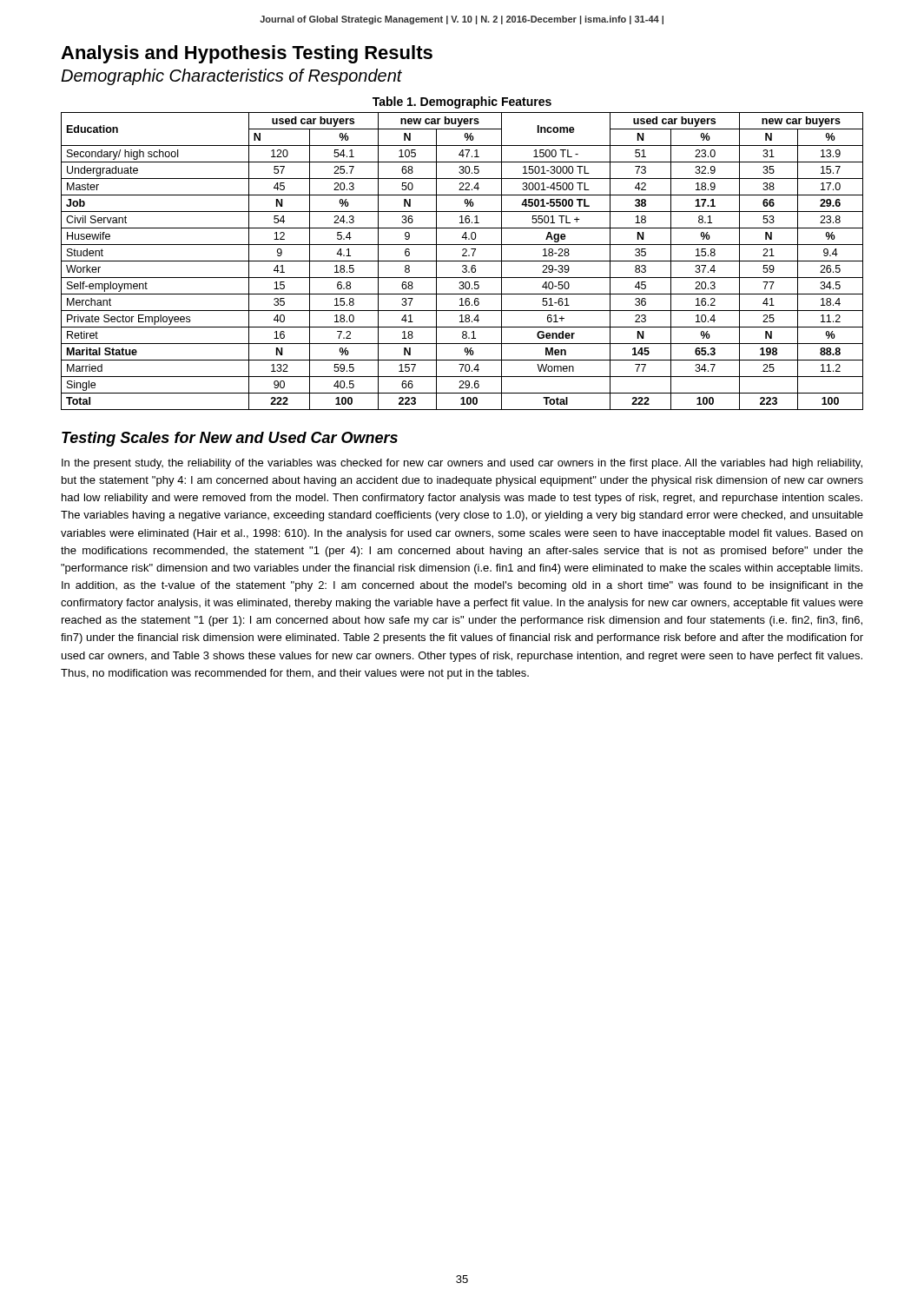The width and height of the screenshot is (924, 1303).
Task: Find "Demographic Characteristics of Respondent" on this page
Action: coord(231,76)
